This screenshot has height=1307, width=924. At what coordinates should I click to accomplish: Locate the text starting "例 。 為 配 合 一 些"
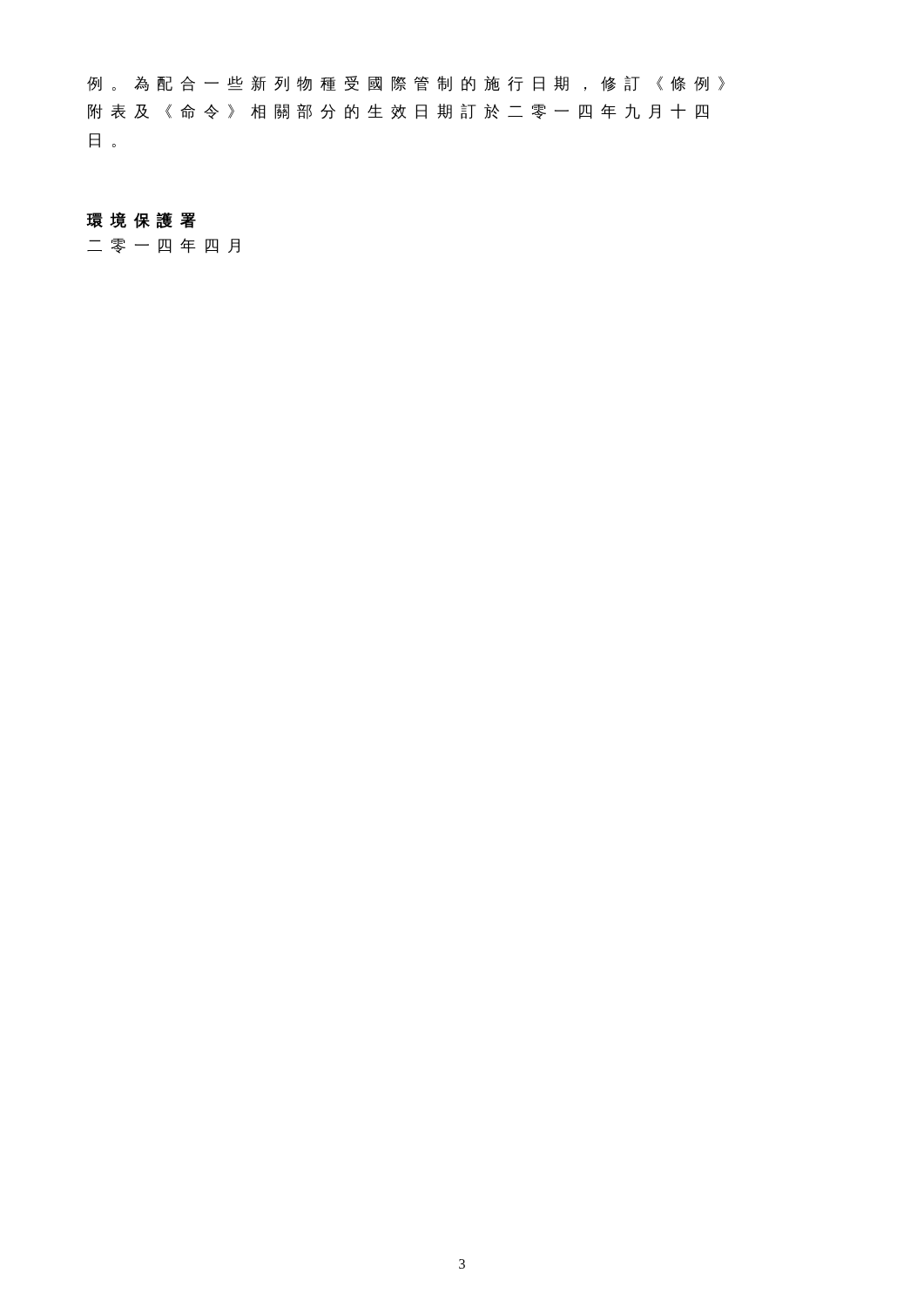tap(462, 112)
